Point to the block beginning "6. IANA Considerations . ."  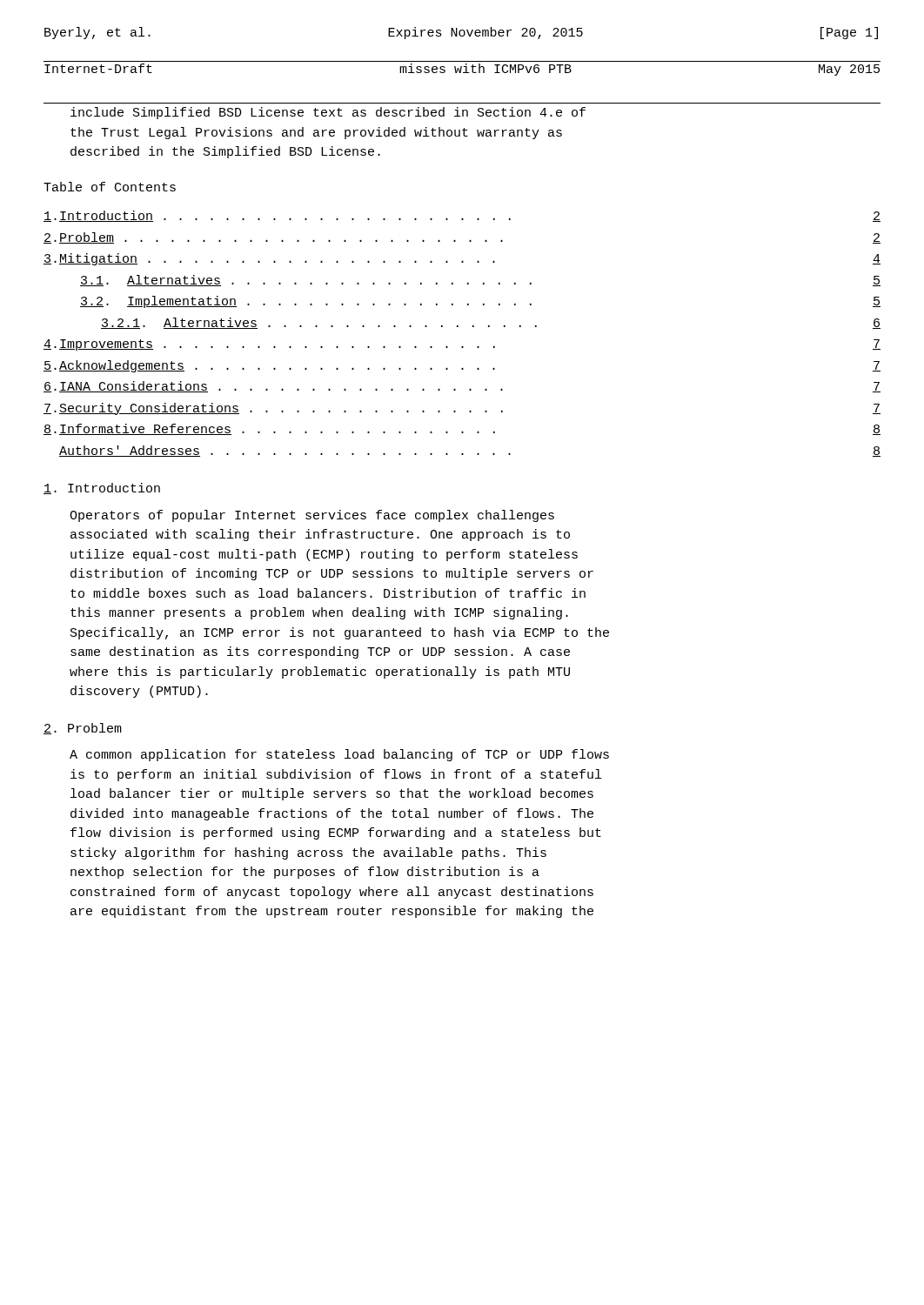[462, 388]
